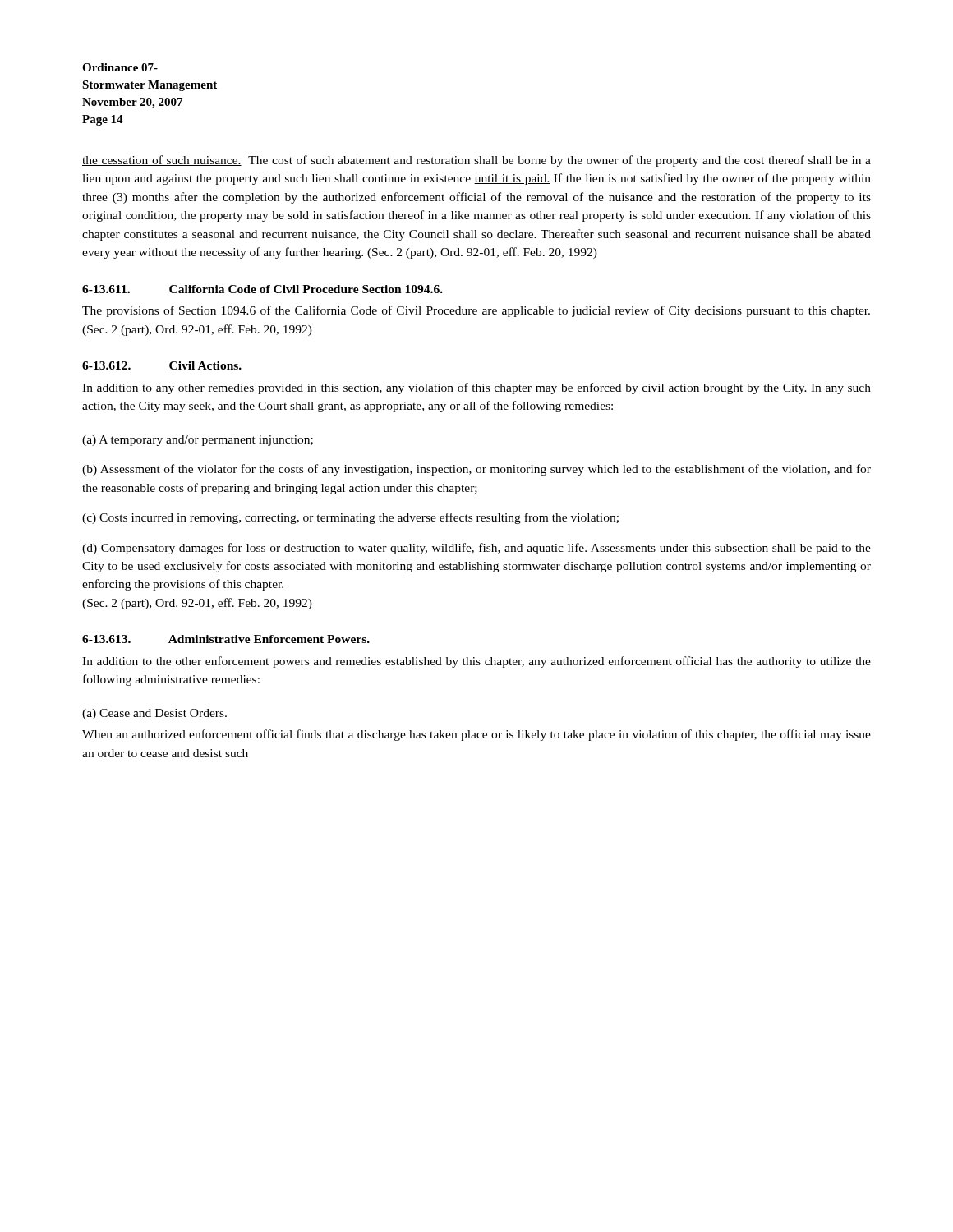Where is the section header that starts "6-13.611. California Code of Civil Procedure"?
This screenshot has width=953, height=1232.
point(262,289)
